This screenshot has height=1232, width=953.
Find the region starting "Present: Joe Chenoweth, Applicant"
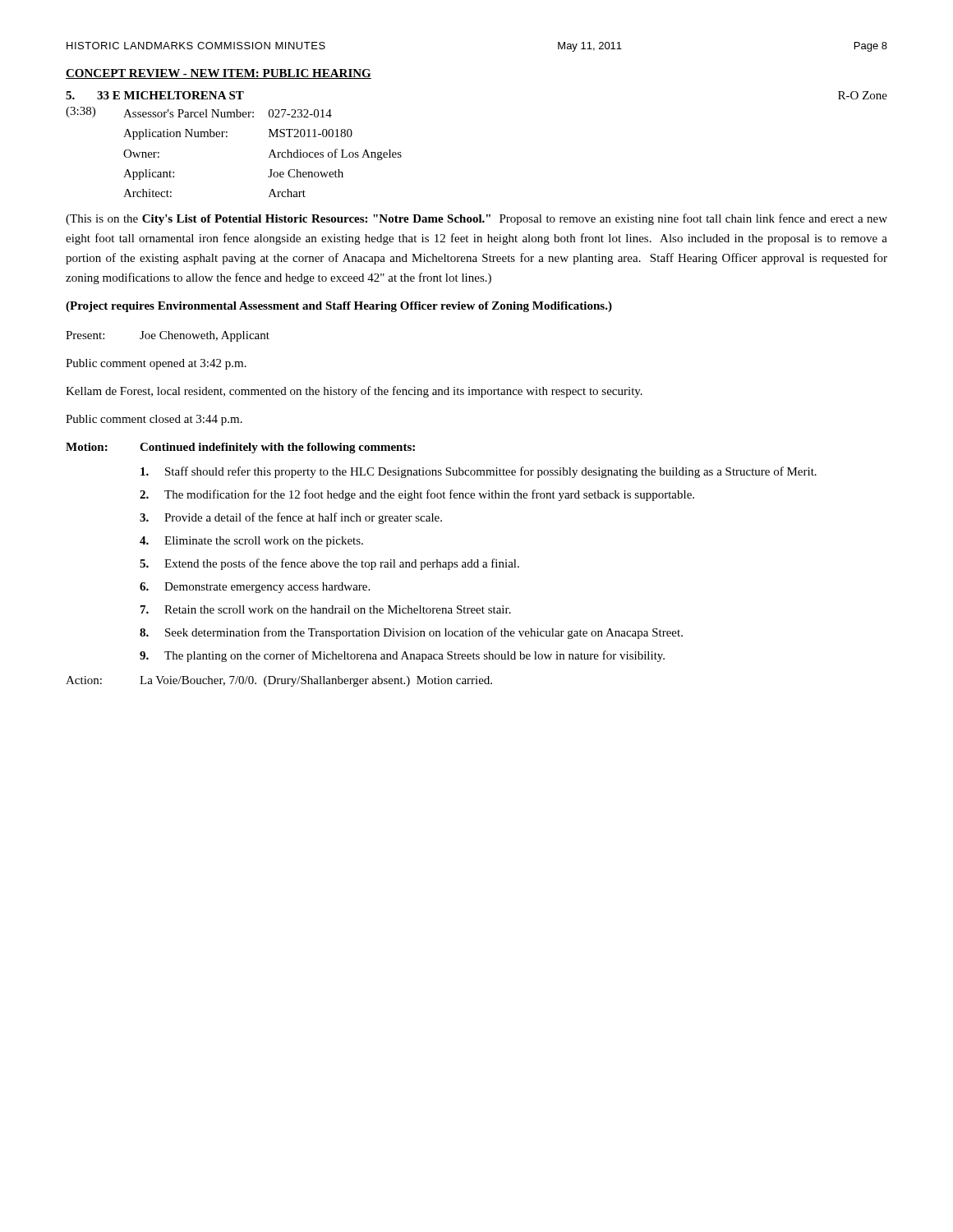tap(168, 336)
